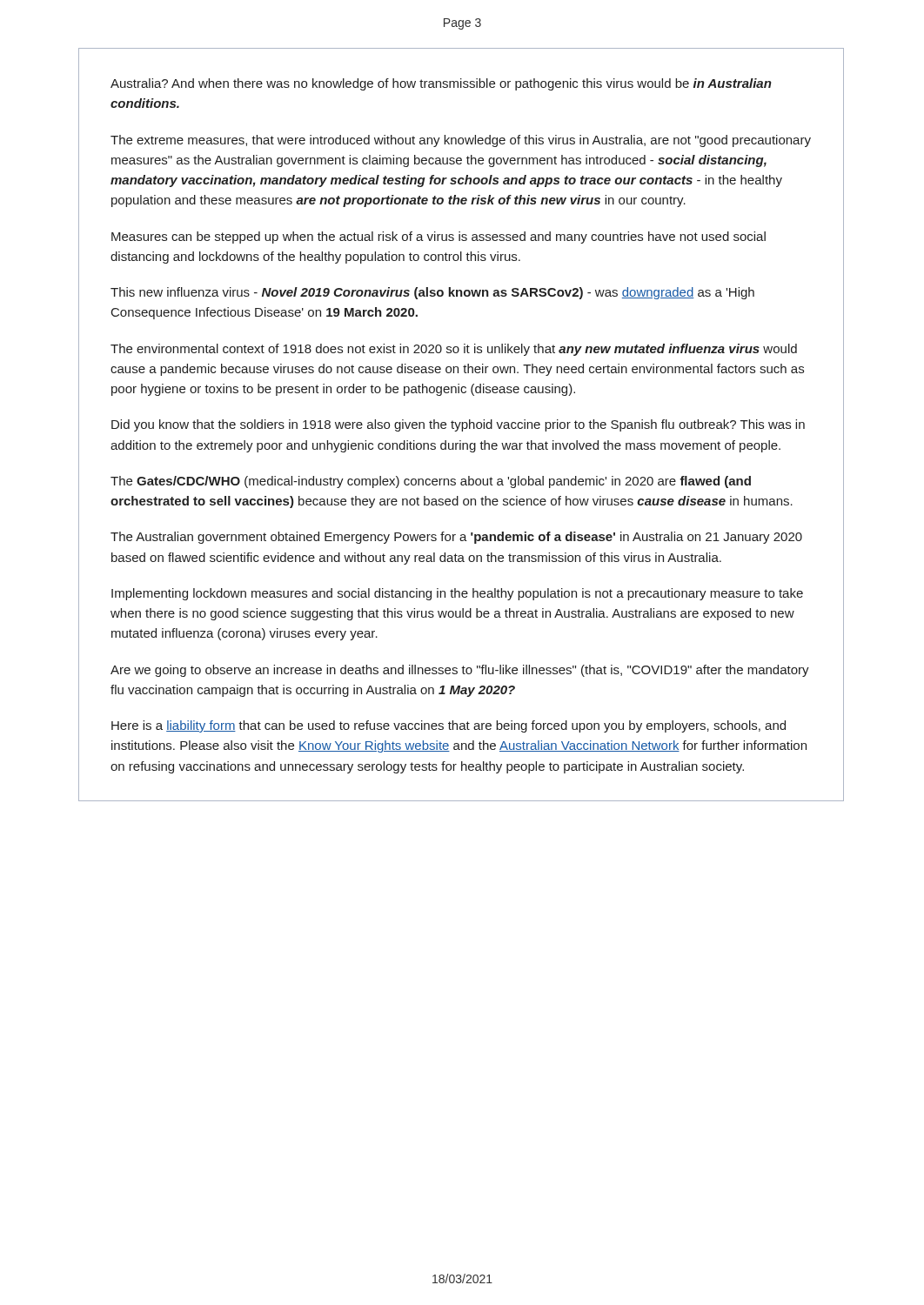This screenshot has width=924, height=1305.
Task: Locate the block of text that opens with "Here is a liability form that"
Action: [x=459, y=745]
